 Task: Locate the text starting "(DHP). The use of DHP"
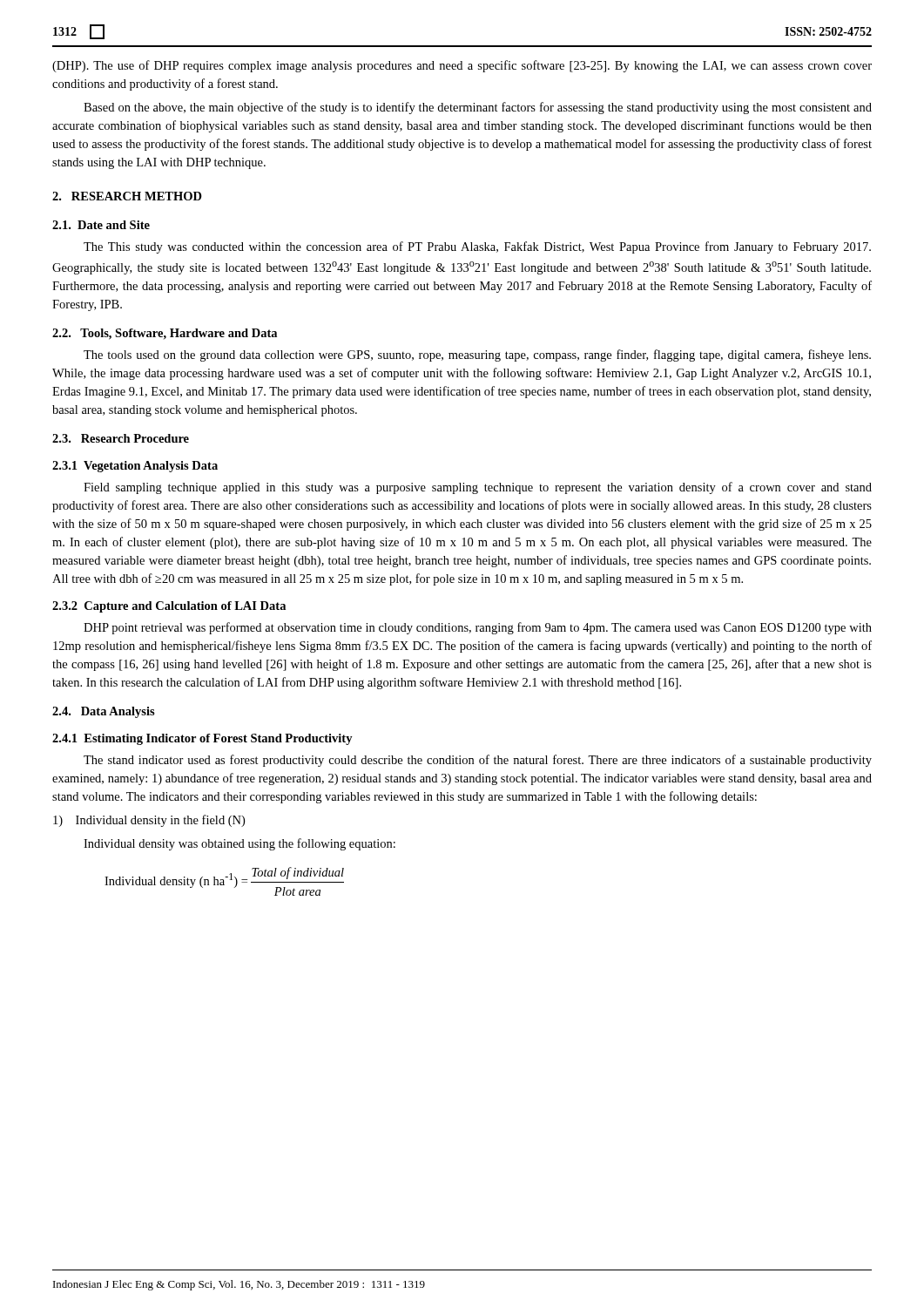coord(462,75)
